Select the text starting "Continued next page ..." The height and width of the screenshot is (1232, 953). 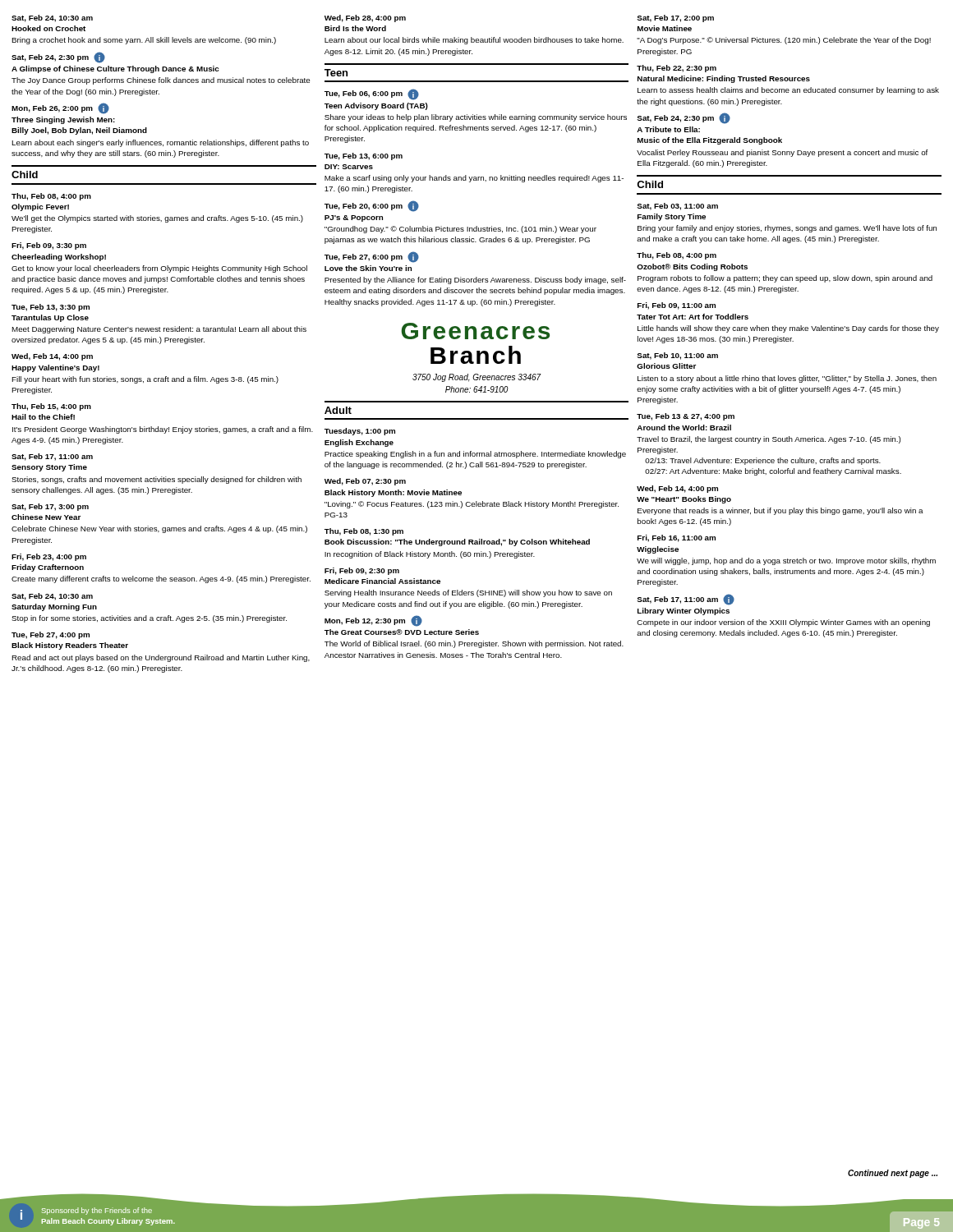[893, 1173]
